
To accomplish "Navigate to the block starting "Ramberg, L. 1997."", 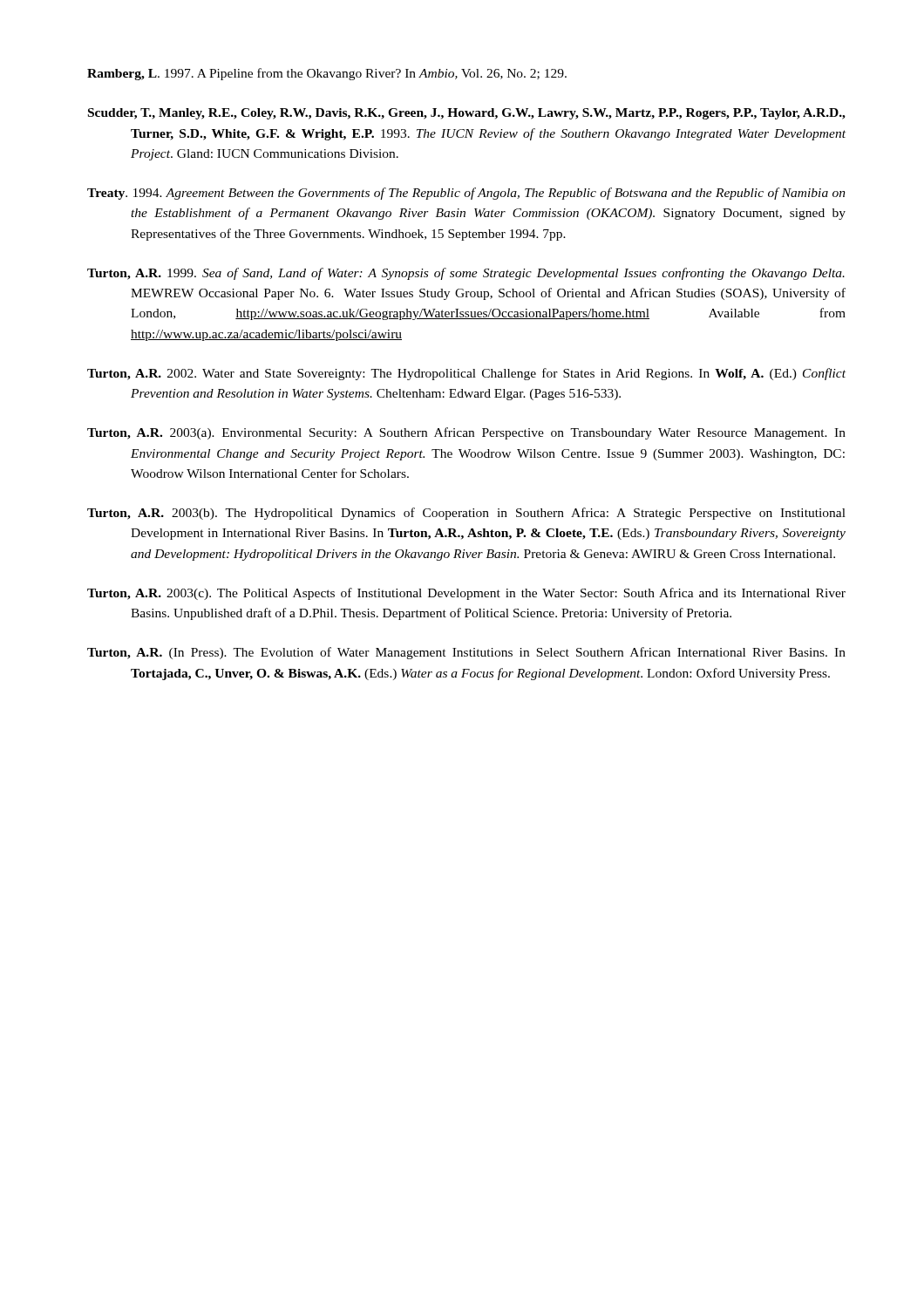I will click(327, 73).
